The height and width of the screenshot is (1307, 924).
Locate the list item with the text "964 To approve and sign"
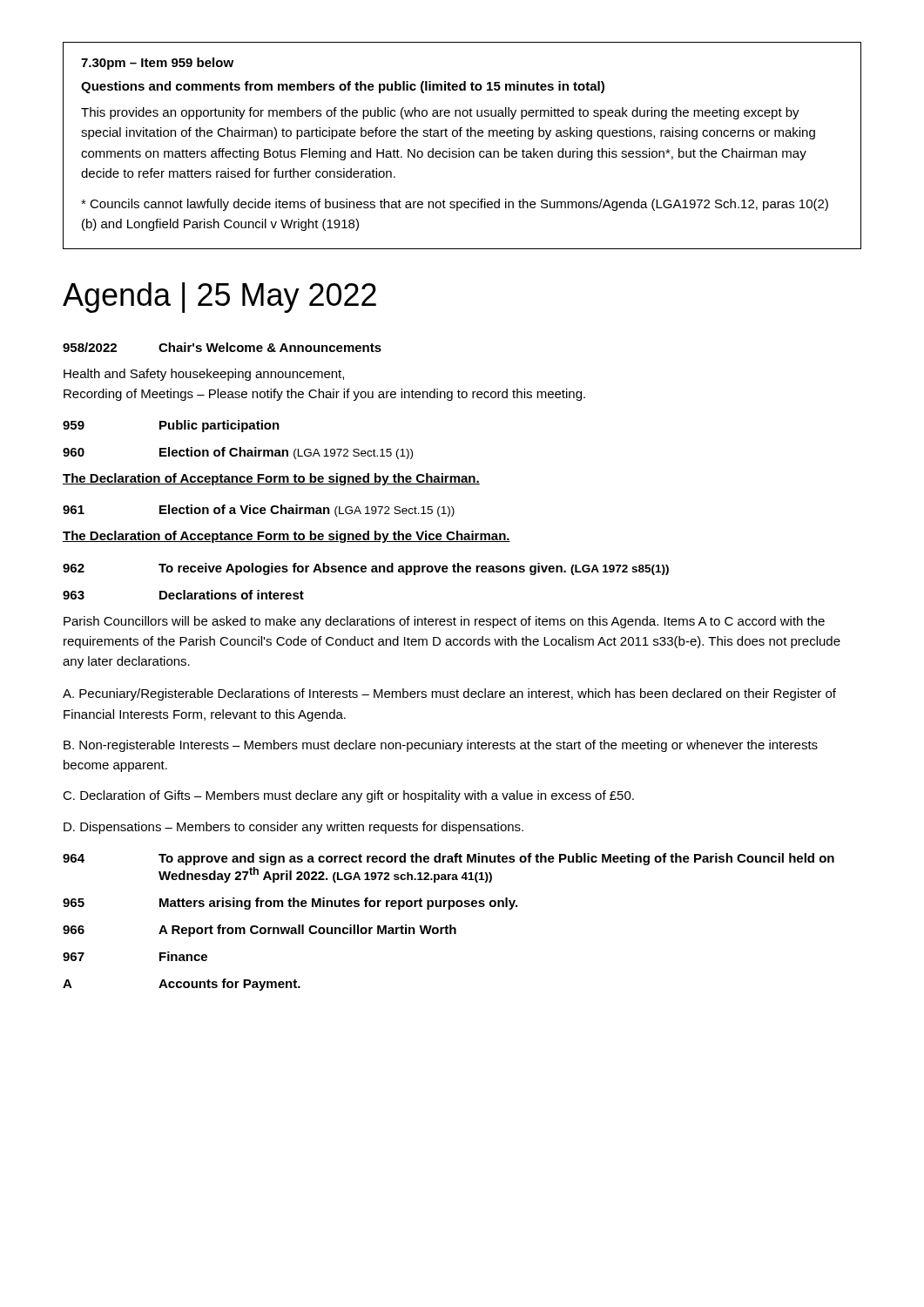pyautogui.click(x=462, y=866)
